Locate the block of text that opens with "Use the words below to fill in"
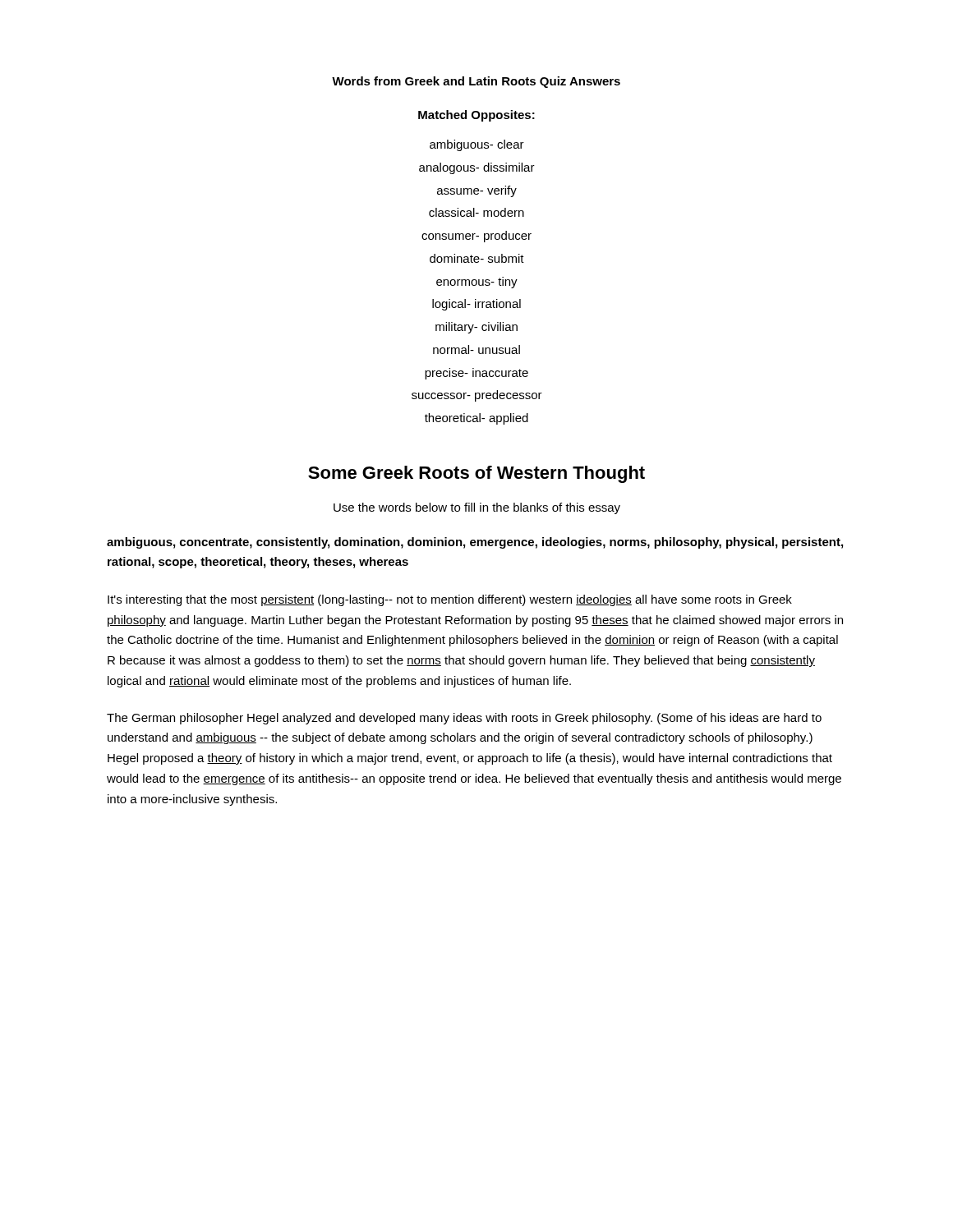The width and height of the screenshot is (953, 1232). pyautogui.click(x=476, y=507)
